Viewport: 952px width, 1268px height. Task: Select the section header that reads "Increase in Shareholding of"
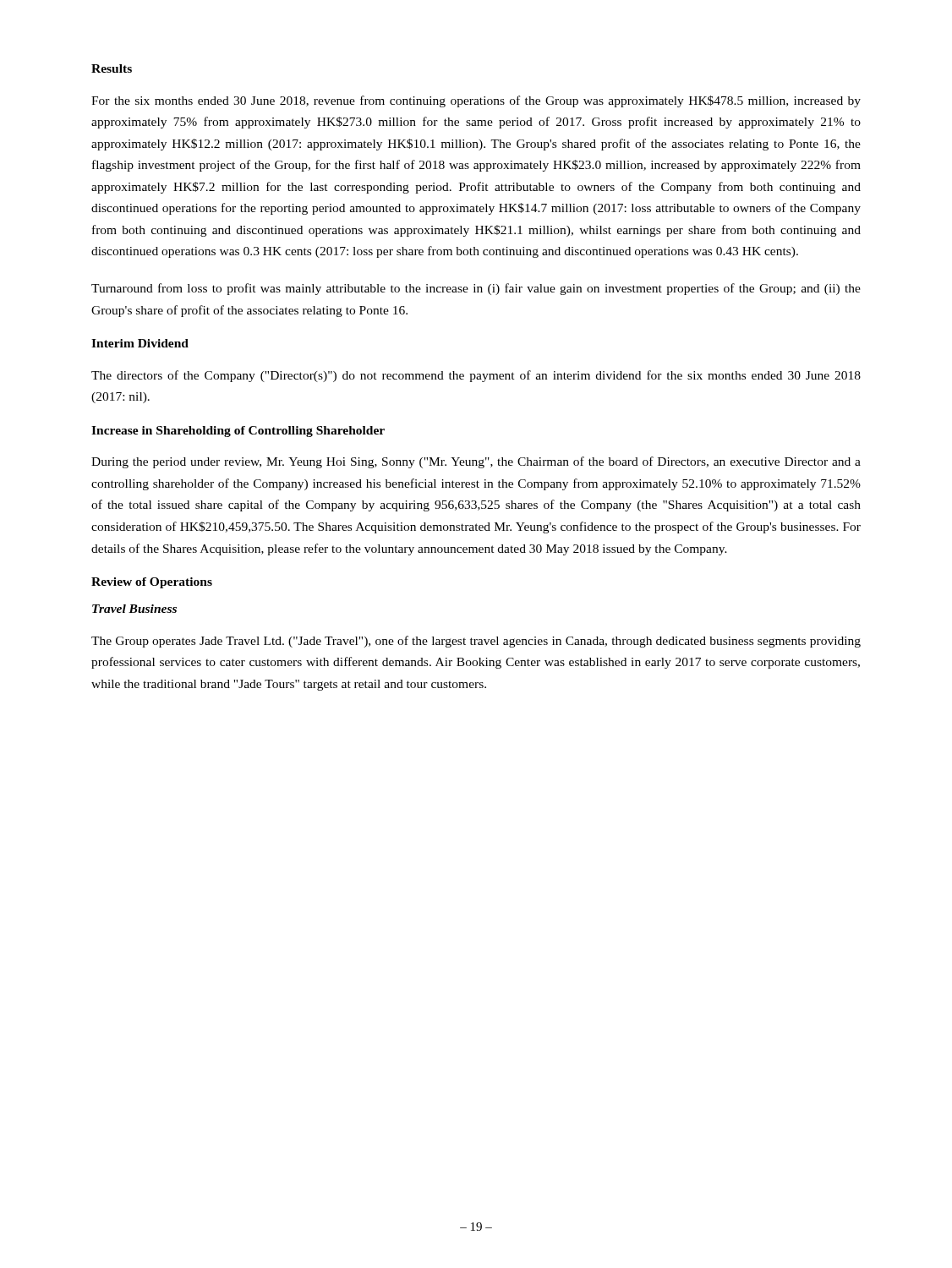coord(238,432)
